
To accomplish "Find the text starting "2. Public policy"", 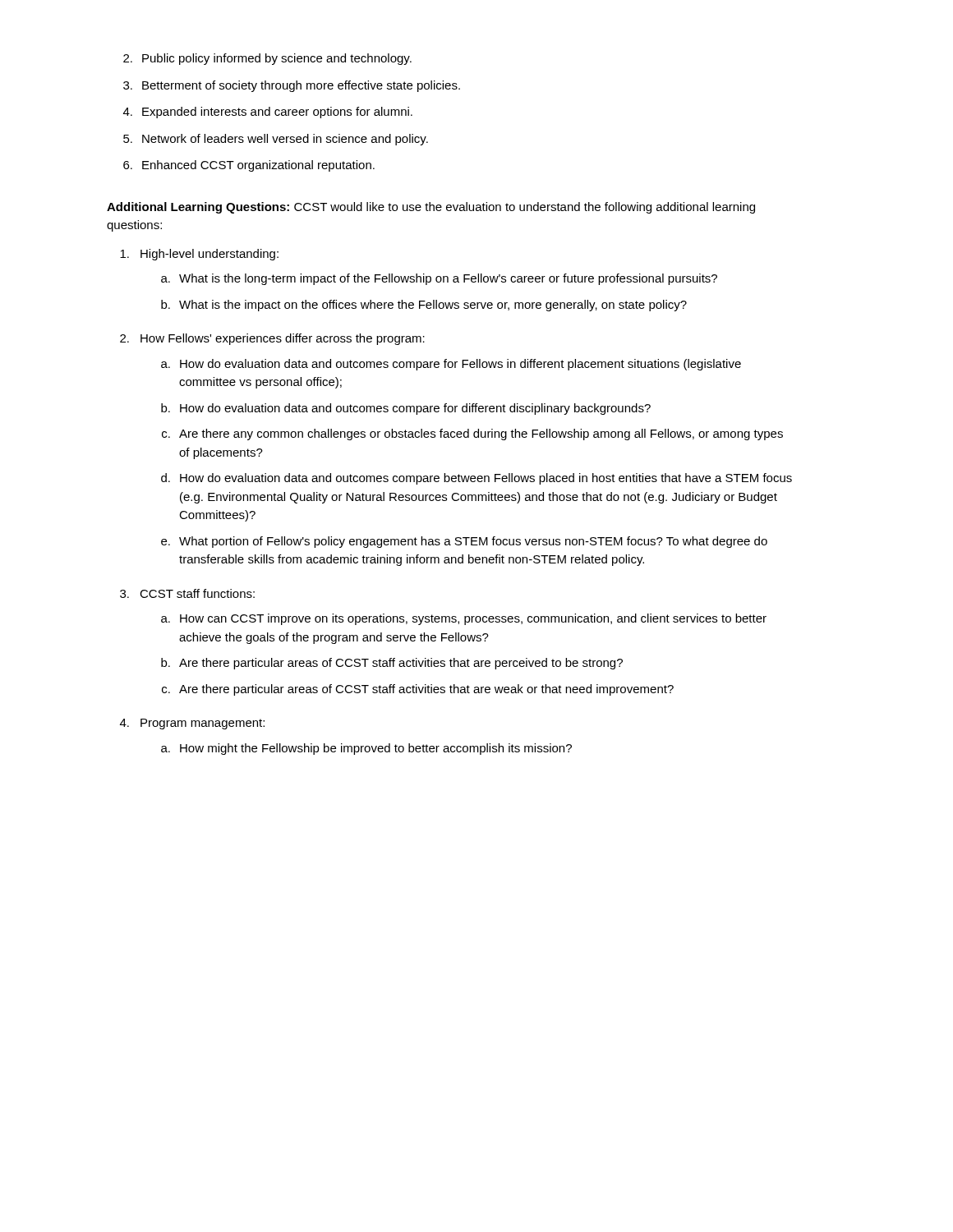I will click(x=267, y=59).
